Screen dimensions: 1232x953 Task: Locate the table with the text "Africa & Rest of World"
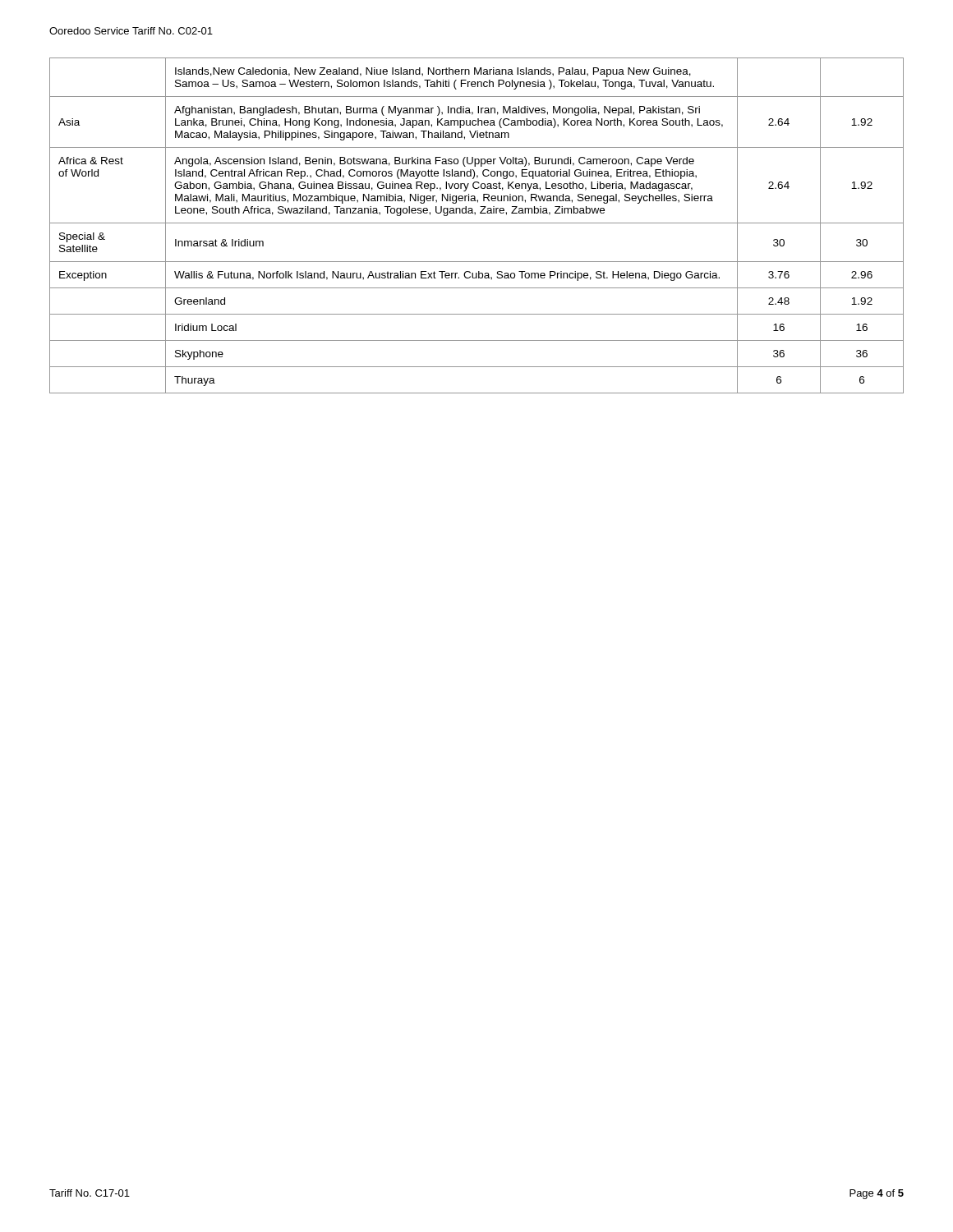coord(476,225)
